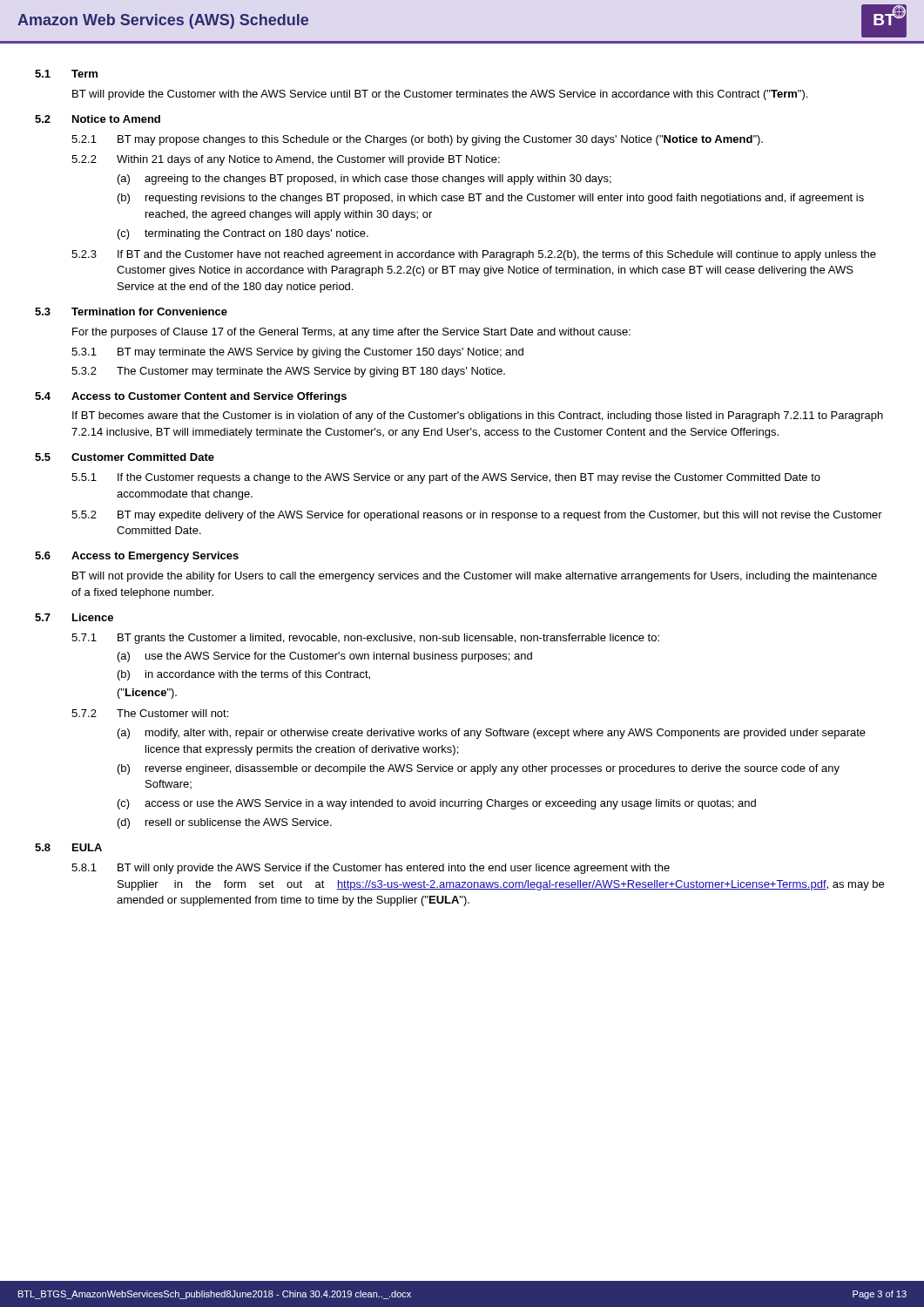Locate the list item that says "(c) terminating the Contract on 180 days'"
Viewport: 924px width, 1307px height.
(243, 234)
